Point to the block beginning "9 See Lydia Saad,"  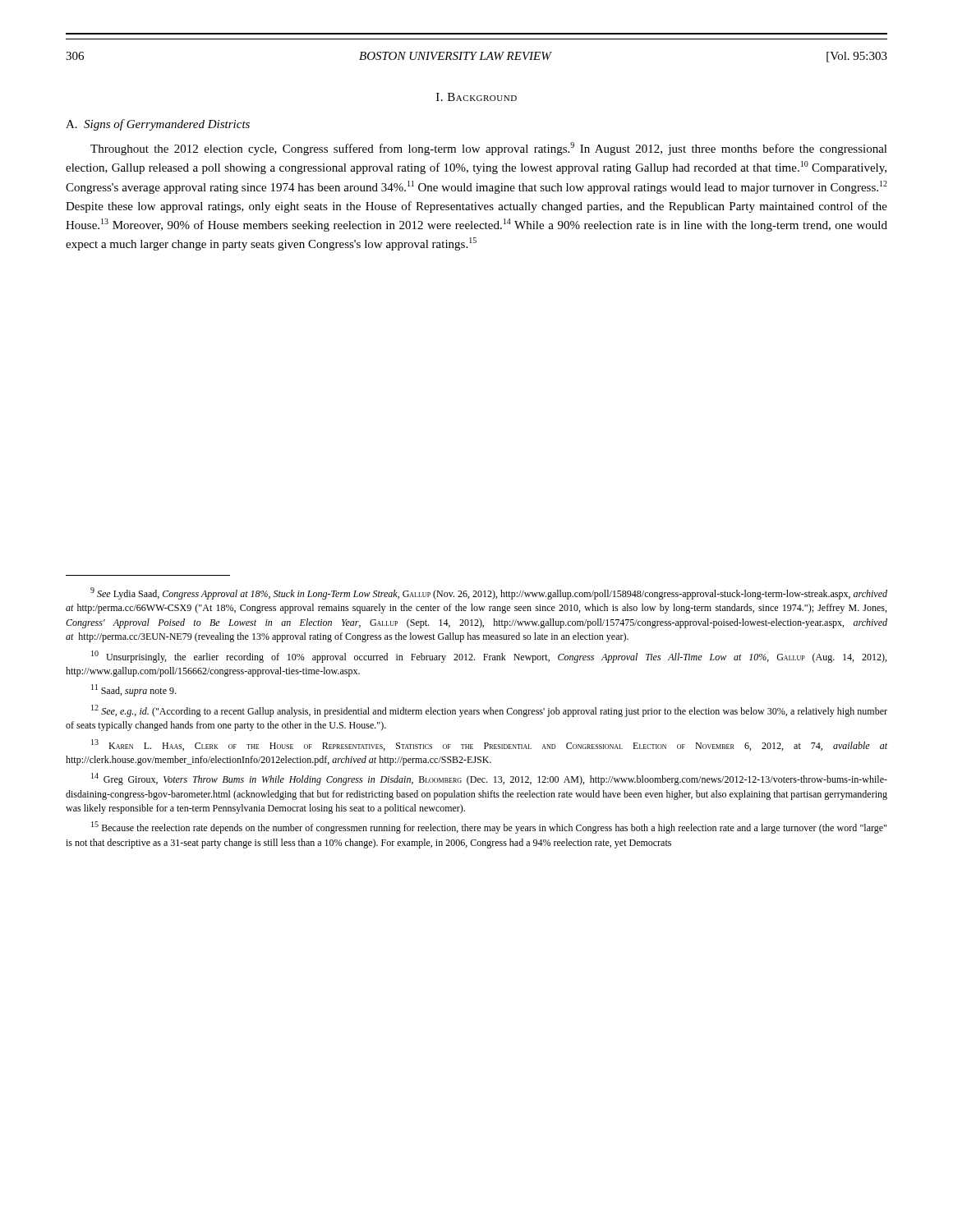point(476,615)
